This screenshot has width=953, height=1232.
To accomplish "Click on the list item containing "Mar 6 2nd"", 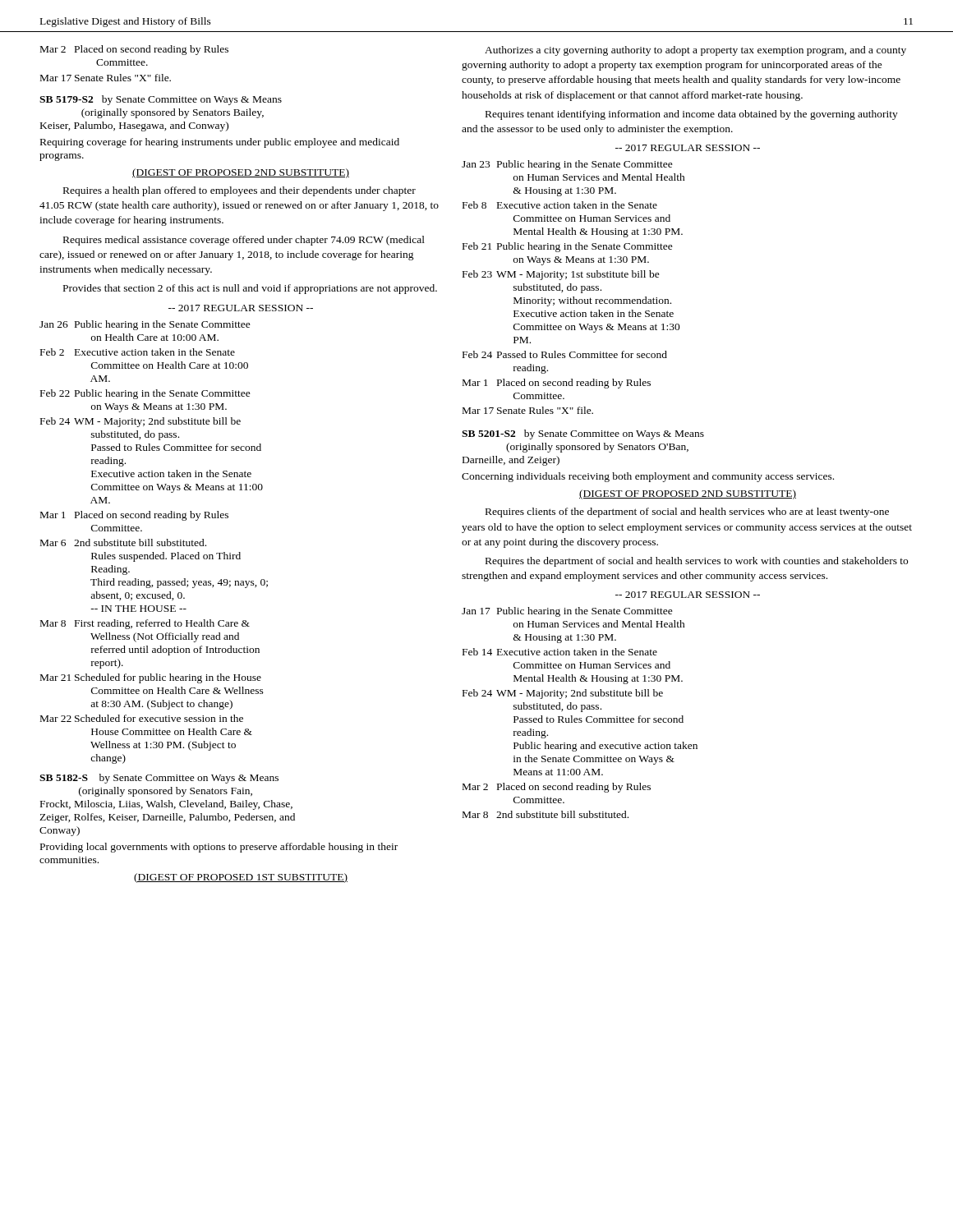I will (x=241, y=575).
